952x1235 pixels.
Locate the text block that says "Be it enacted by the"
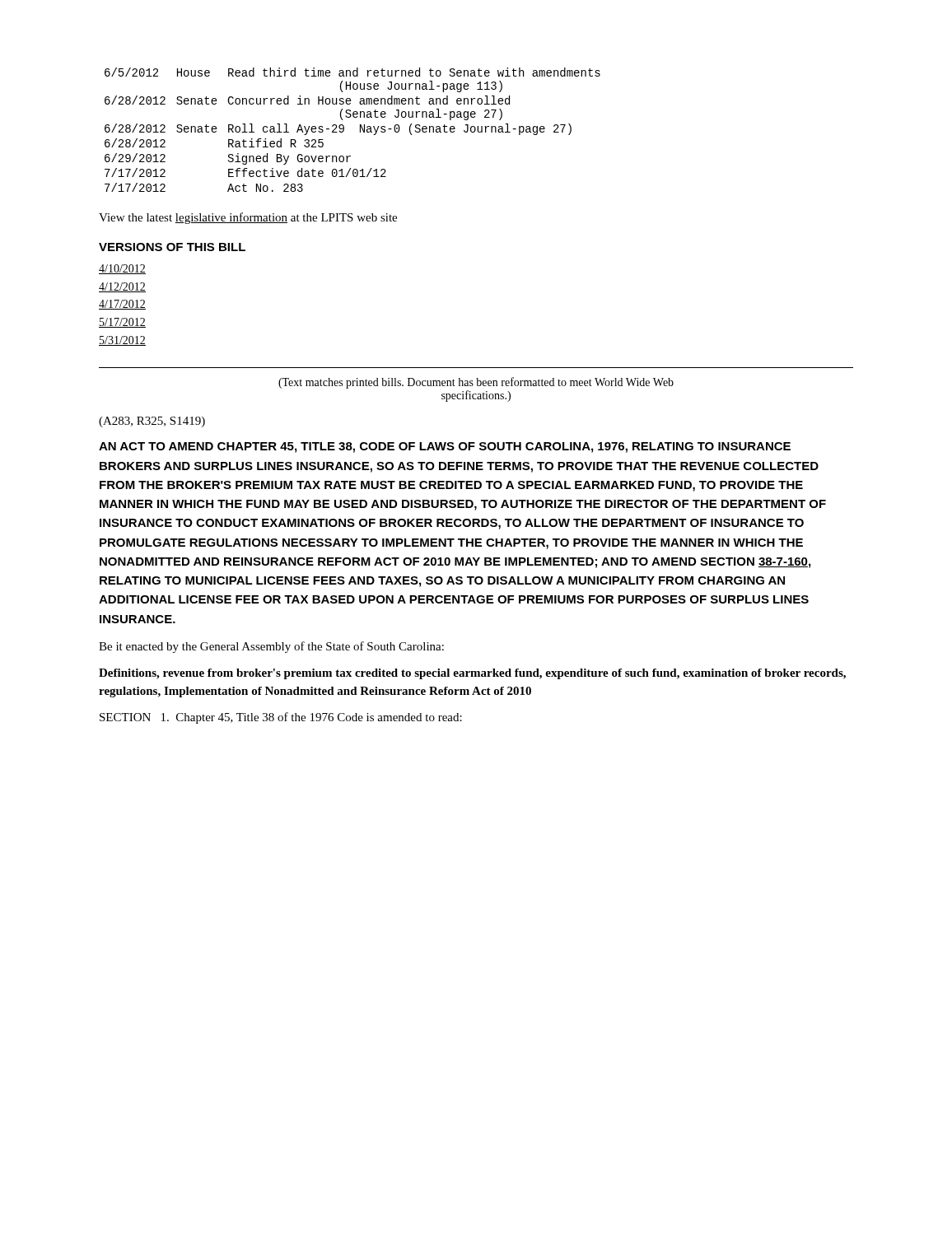pos(272,646)
